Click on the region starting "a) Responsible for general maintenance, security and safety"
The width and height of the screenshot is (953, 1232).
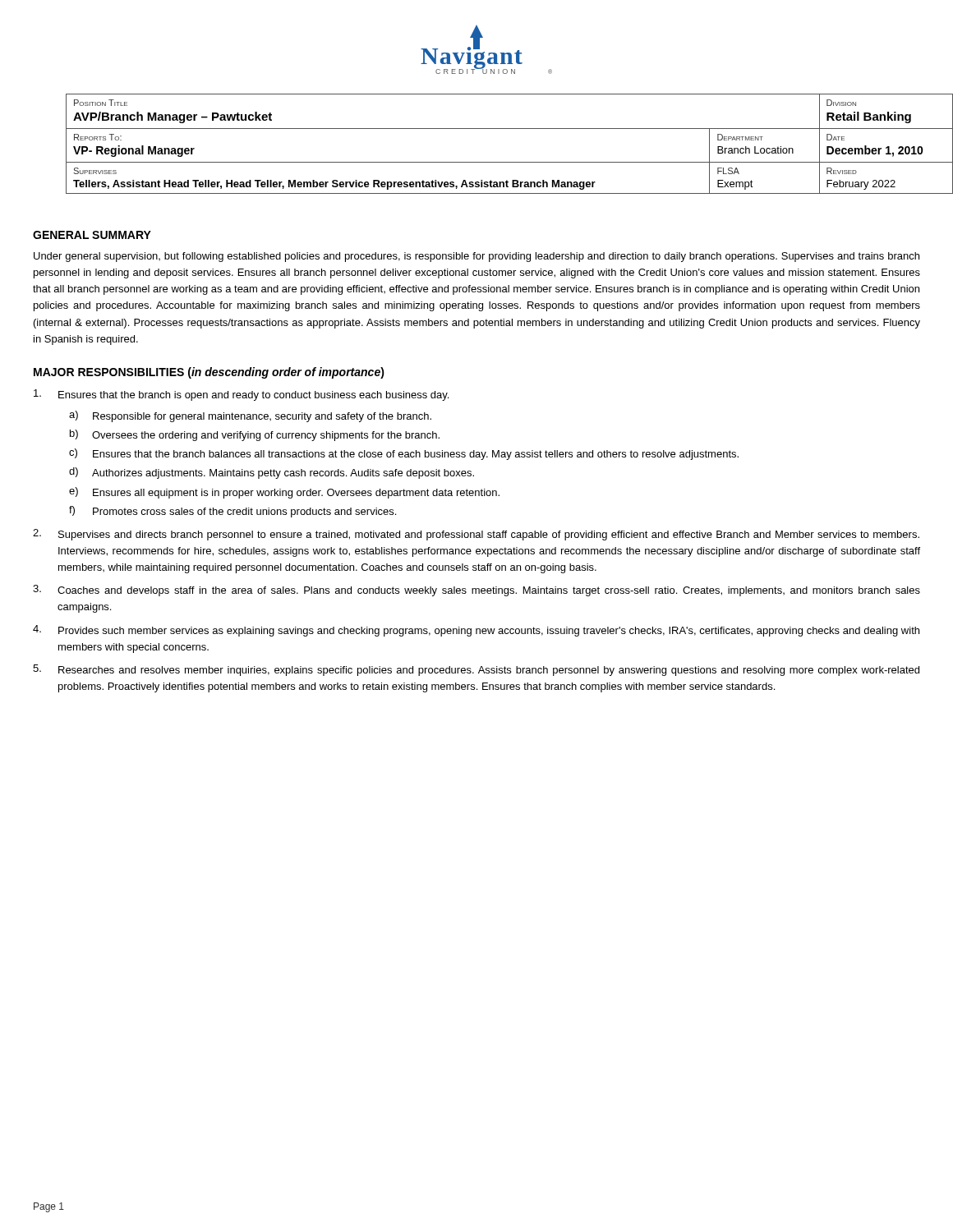tap(250, 416)
